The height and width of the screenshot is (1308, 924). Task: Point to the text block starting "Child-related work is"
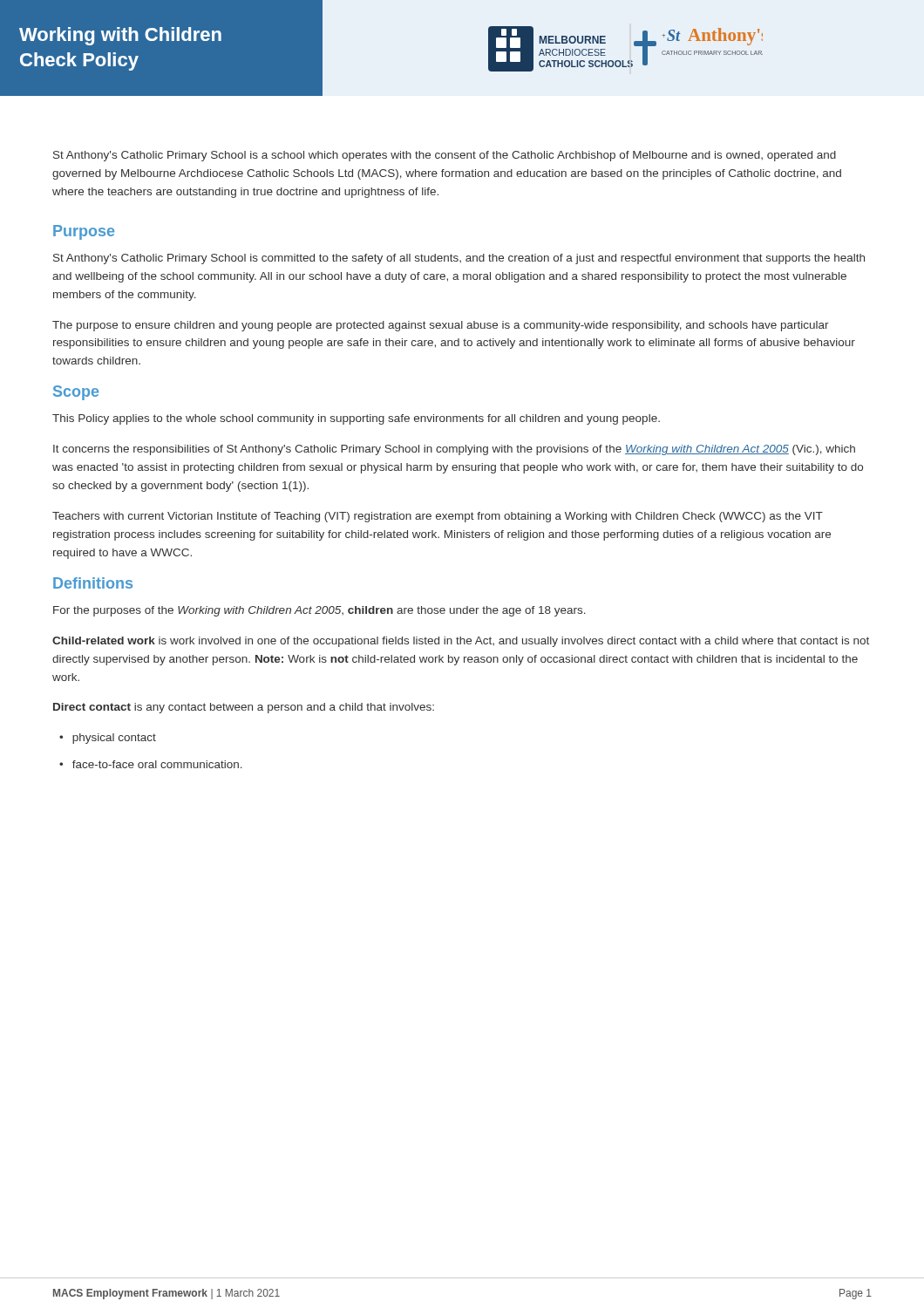[461, 658]
